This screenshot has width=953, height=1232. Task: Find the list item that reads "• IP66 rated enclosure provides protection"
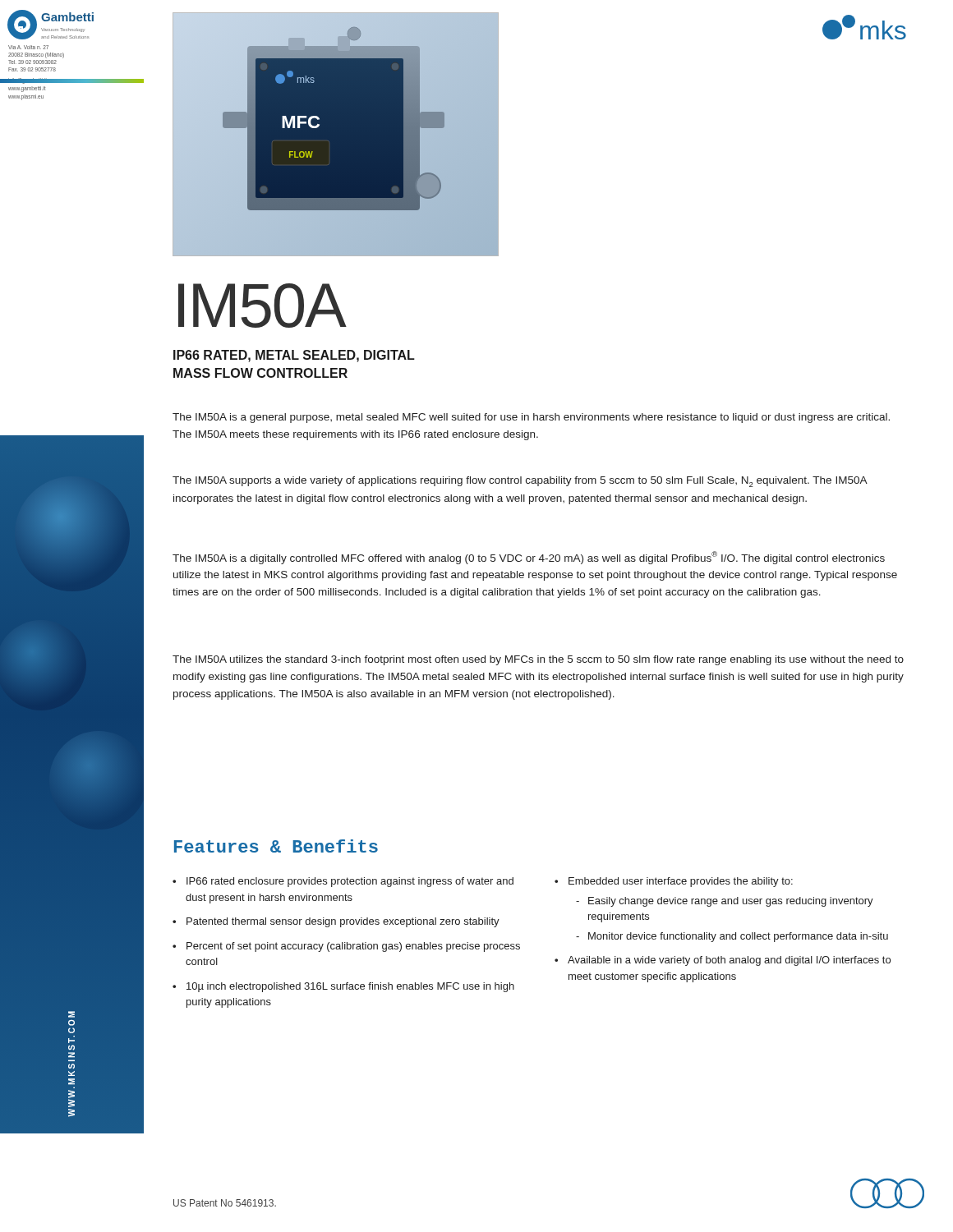tap(343, 888)
